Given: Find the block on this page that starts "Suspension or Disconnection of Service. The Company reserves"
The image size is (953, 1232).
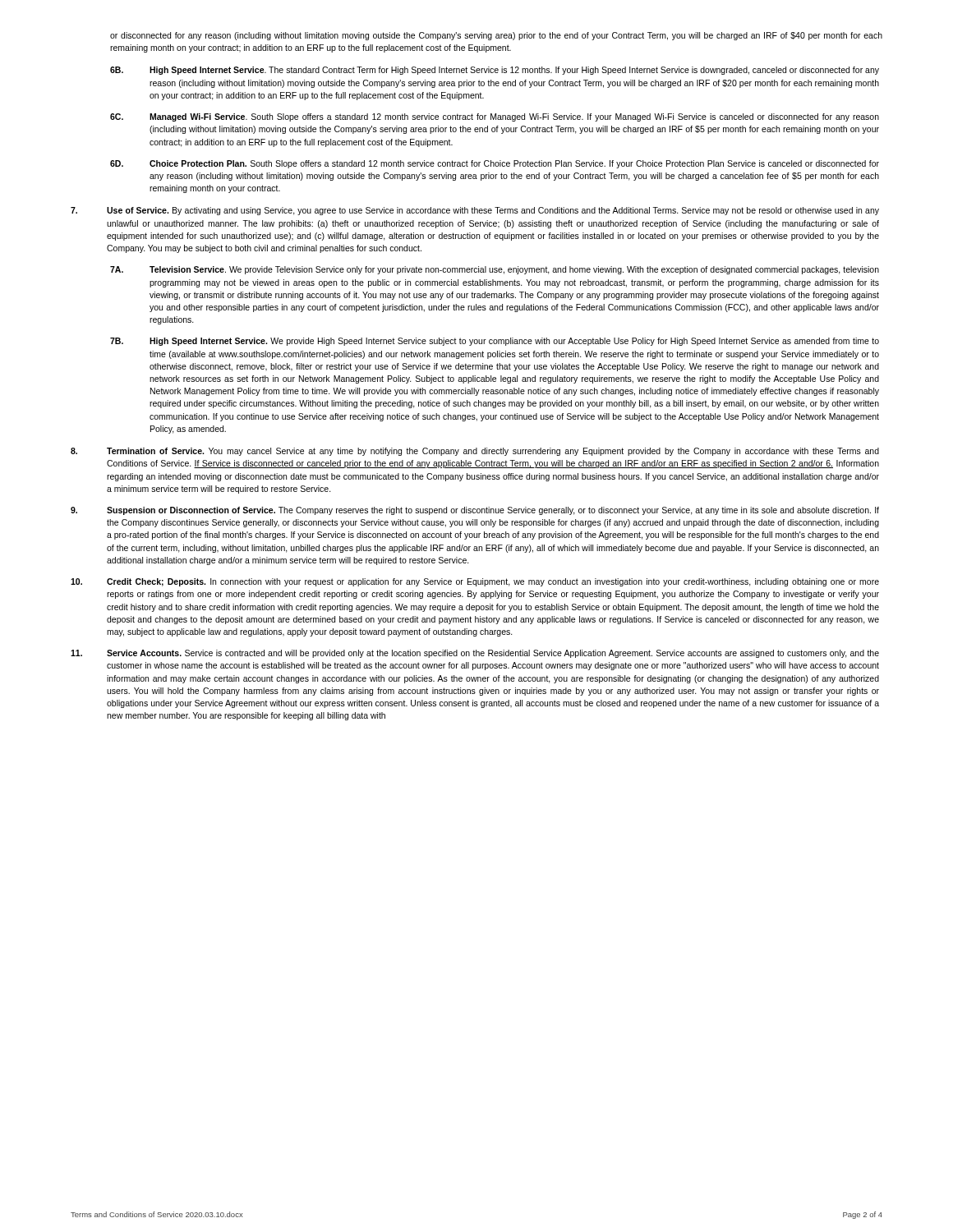Looking at the screenshot, I should (475, 536).
